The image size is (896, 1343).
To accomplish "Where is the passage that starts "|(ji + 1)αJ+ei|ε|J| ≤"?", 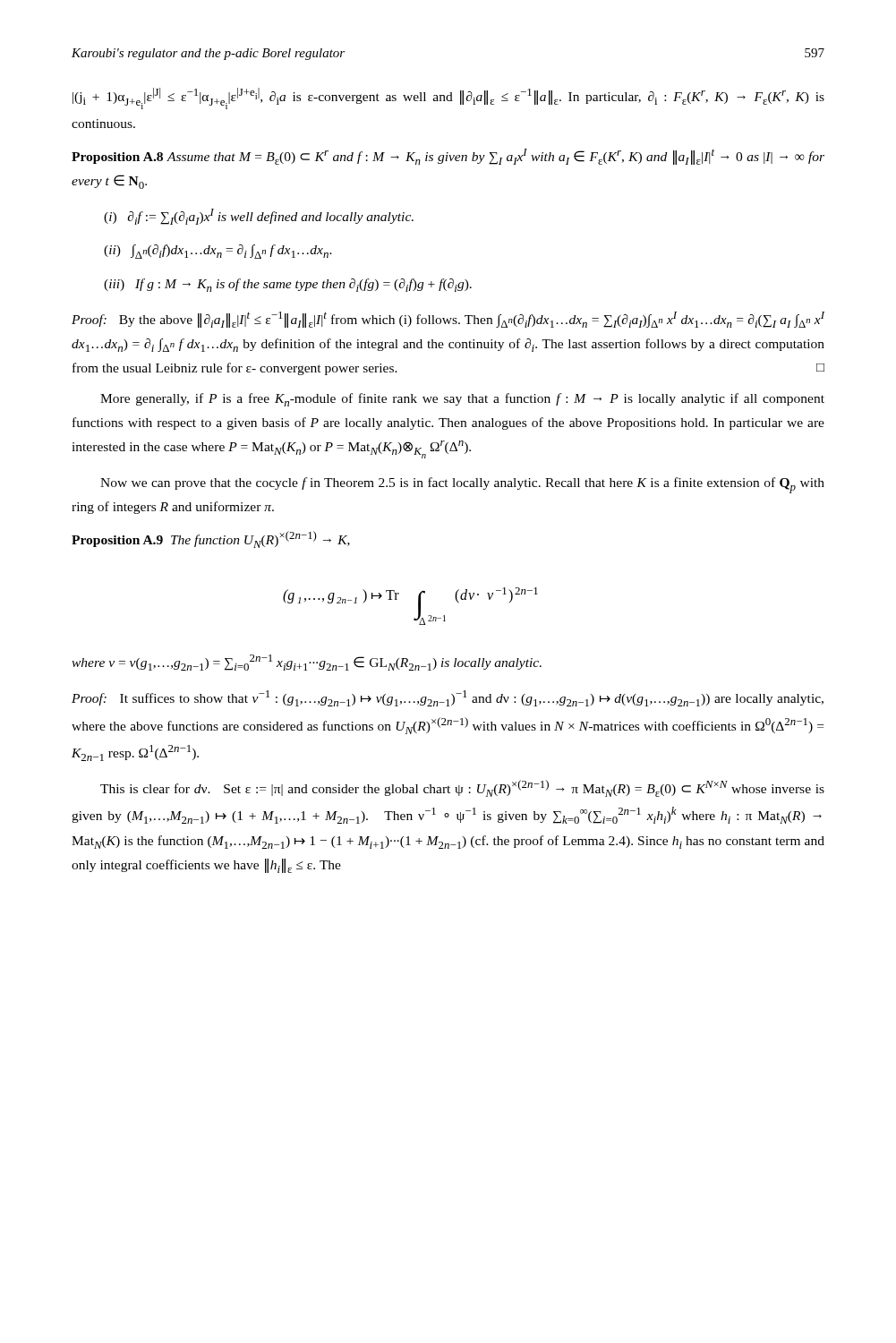I will (448, 109).
